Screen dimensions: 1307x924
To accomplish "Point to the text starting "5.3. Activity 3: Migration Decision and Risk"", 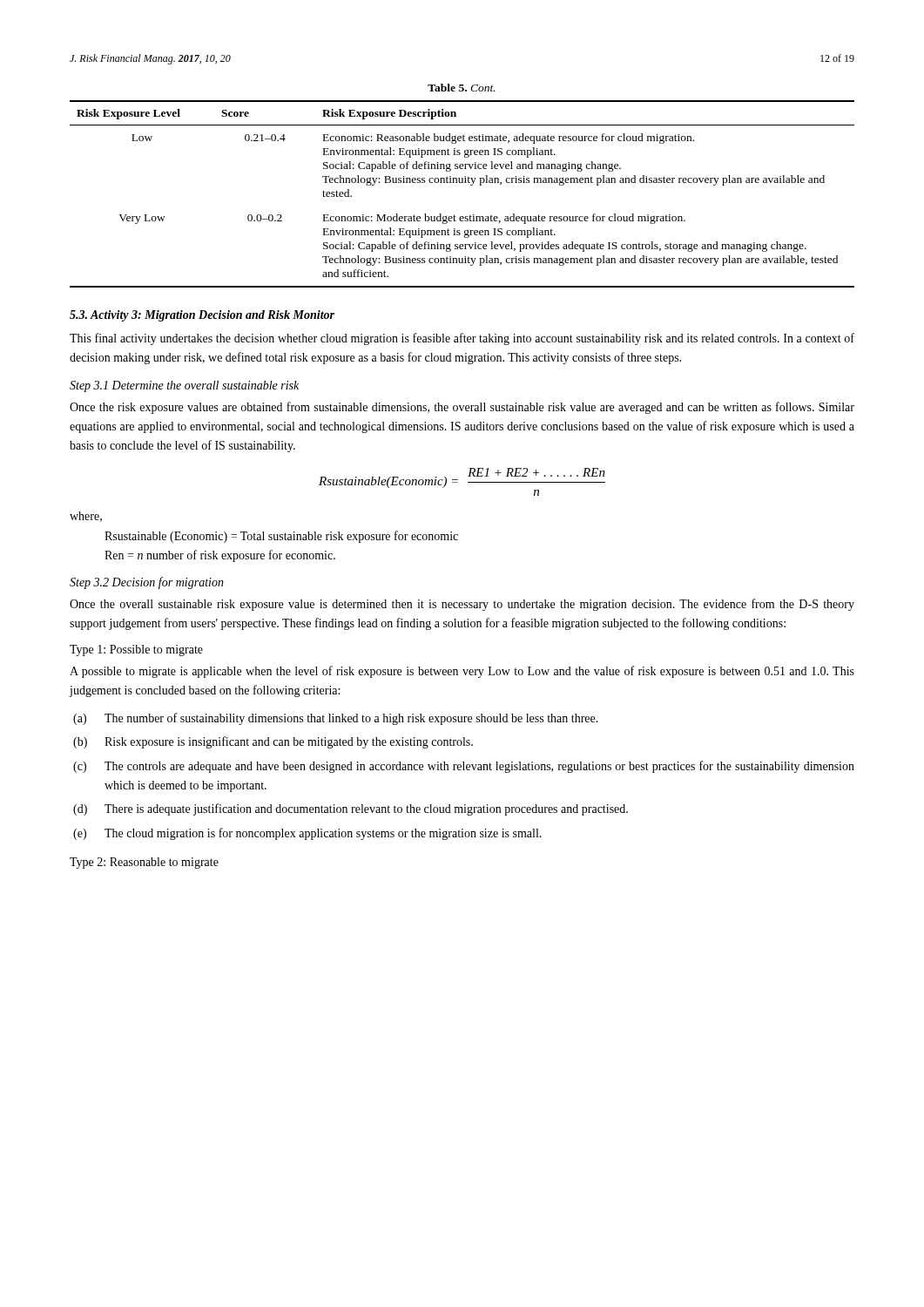I will 202,315.
